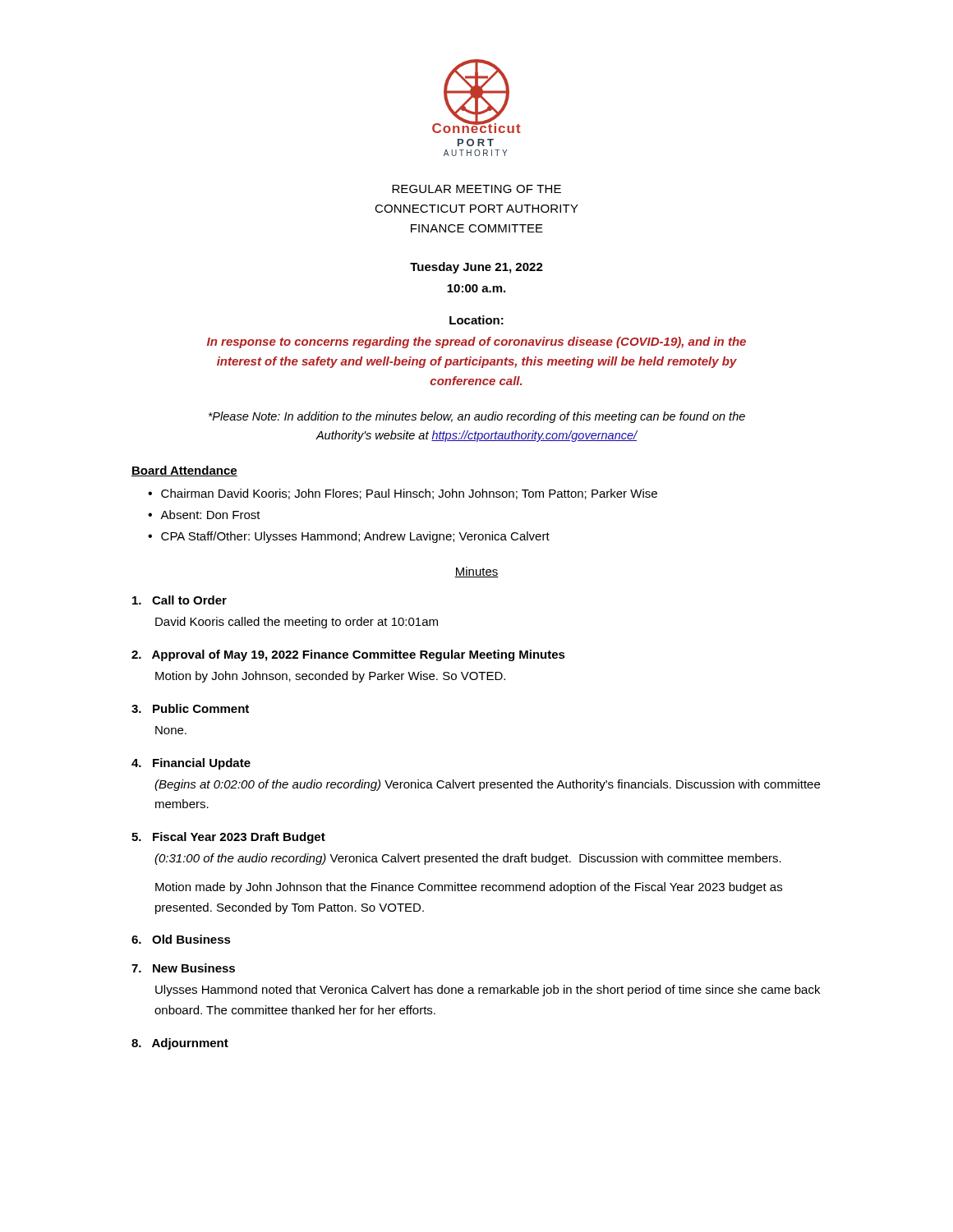Click where it says "• Absent: Don Frost"
The image size is (953, 1232).
204,515
